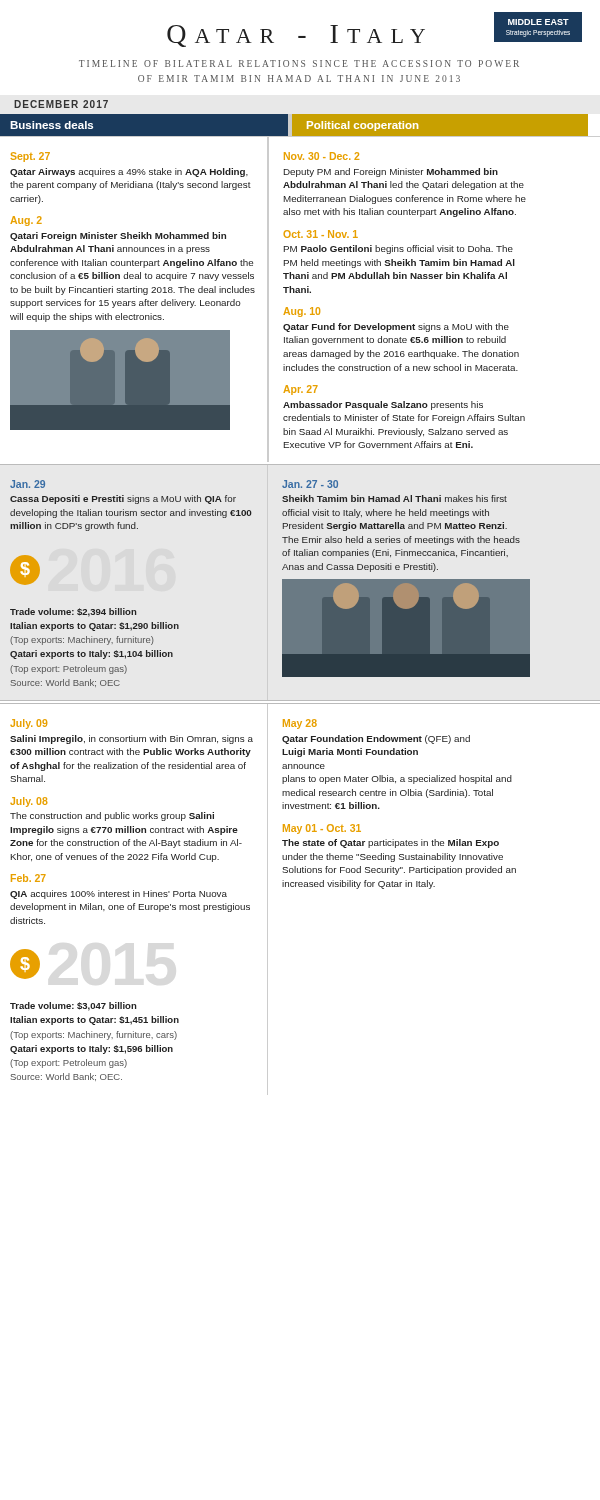Click on the section header that reads "Business deals"

click(52, 125)
